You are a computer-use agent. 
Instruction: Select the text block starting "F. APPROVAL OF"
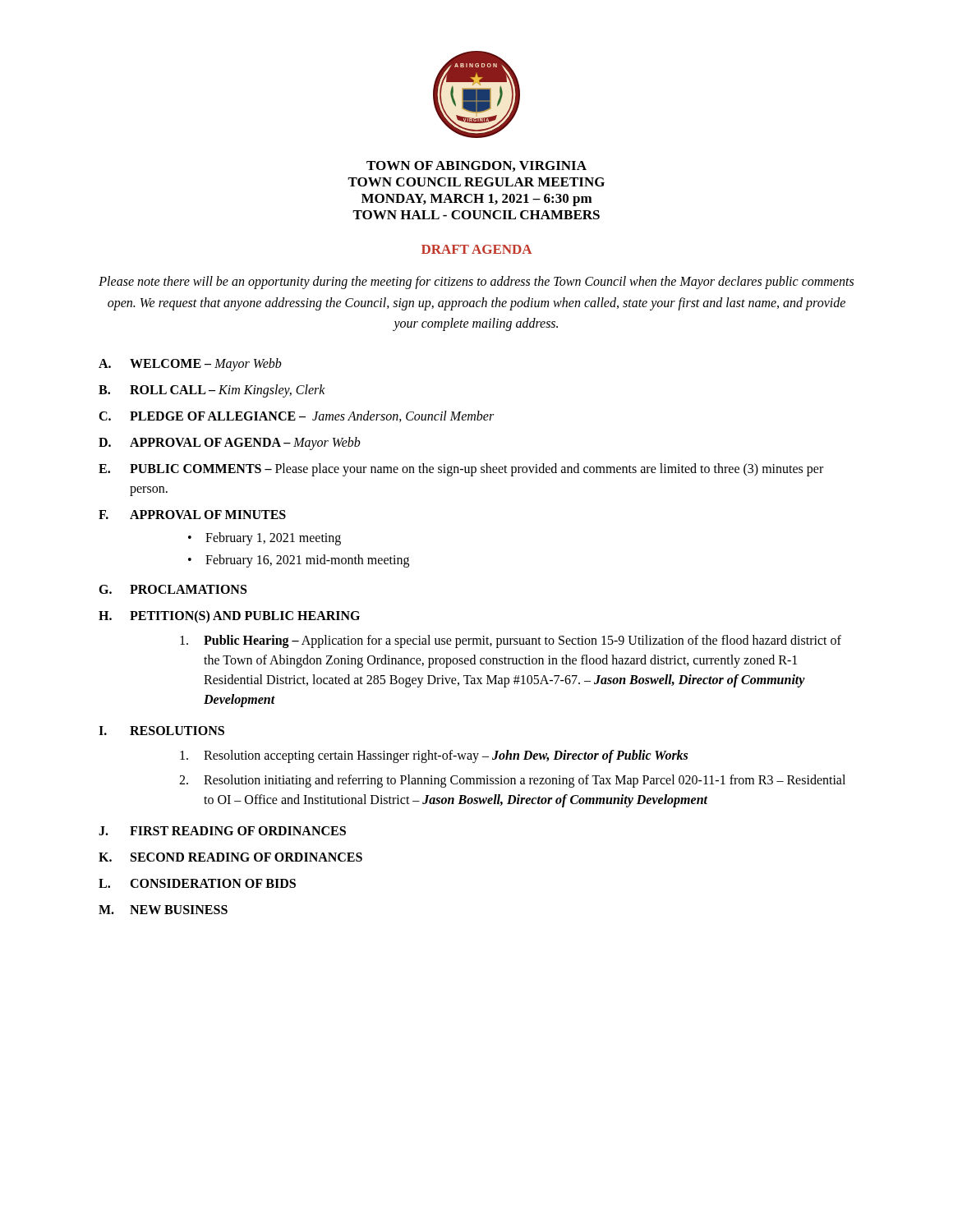click(x=192, y=515)
